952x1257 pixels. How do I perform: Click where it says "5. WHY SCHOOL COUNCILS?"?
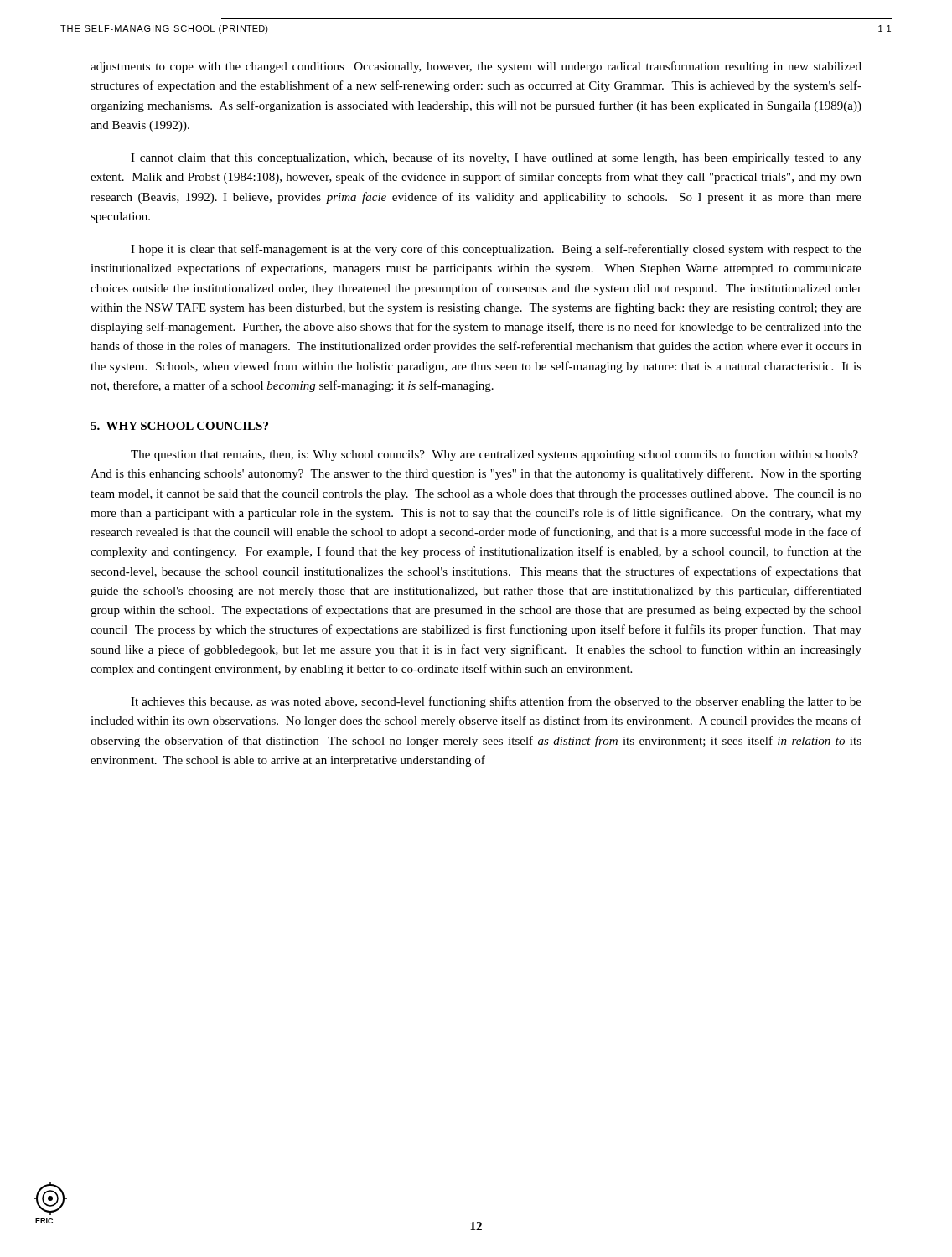point(180,426)
